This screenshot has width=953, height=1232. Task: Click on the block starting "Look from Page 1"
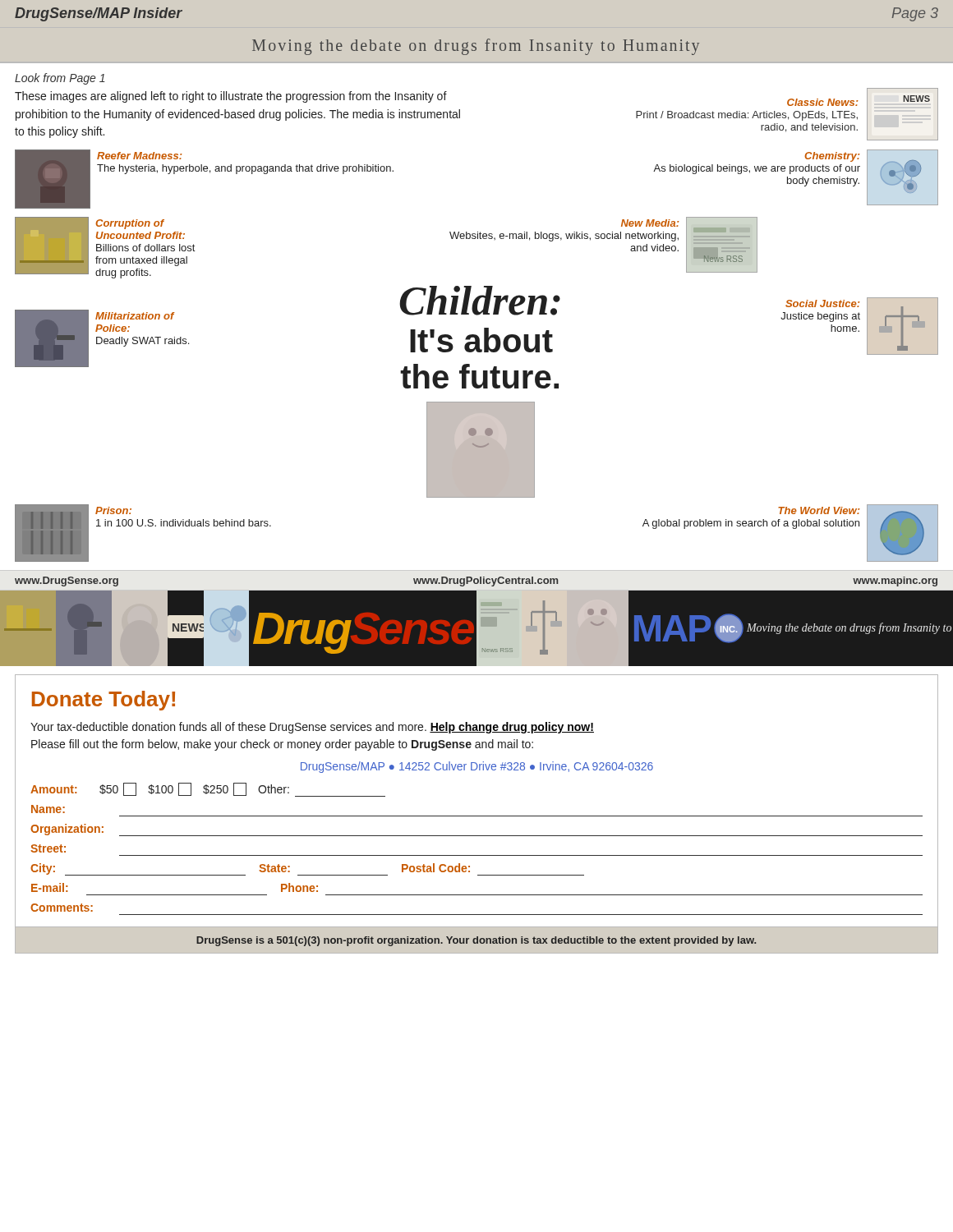60,78
